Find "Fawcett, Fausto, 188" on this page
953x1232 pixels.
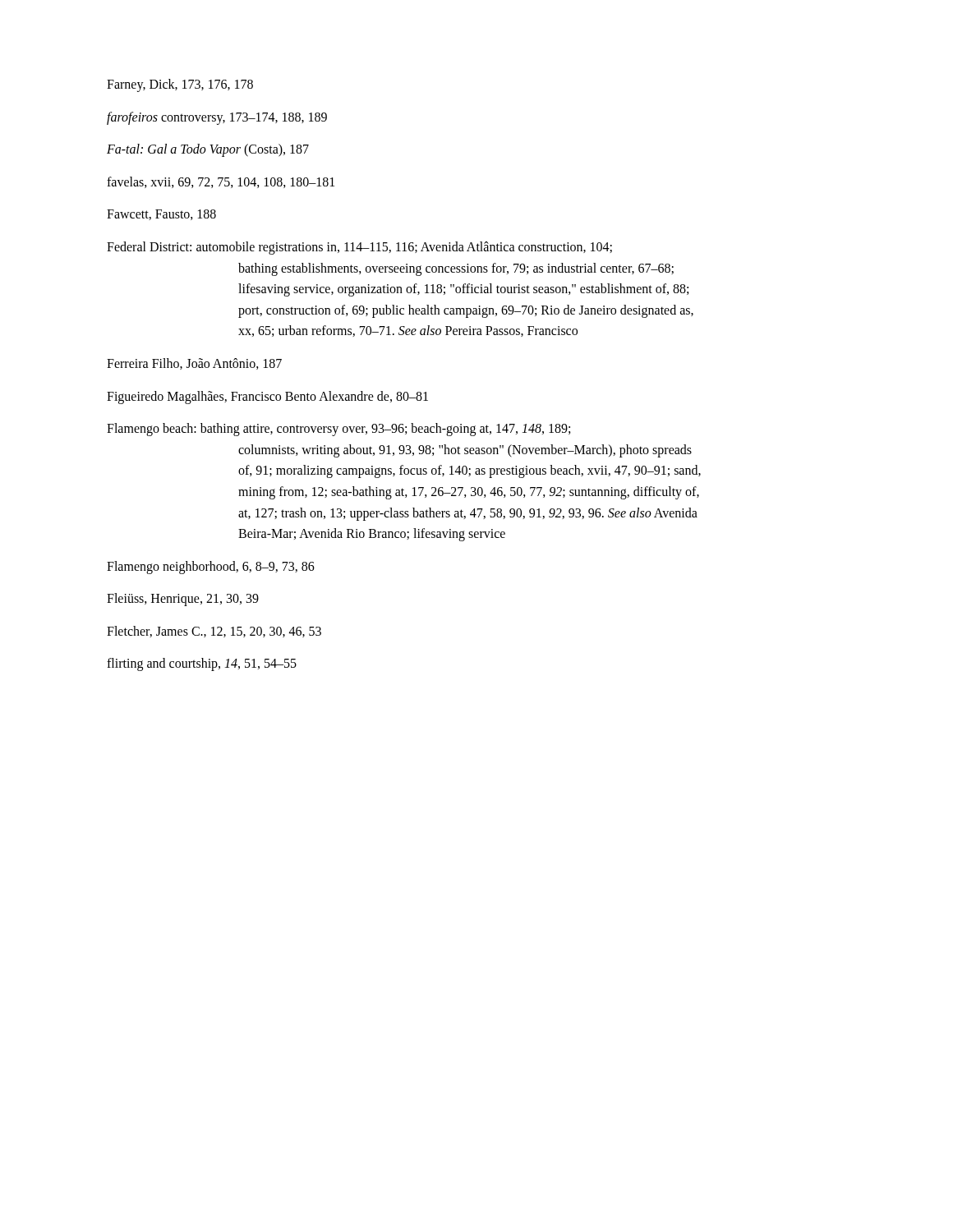[x=162, y=214]
